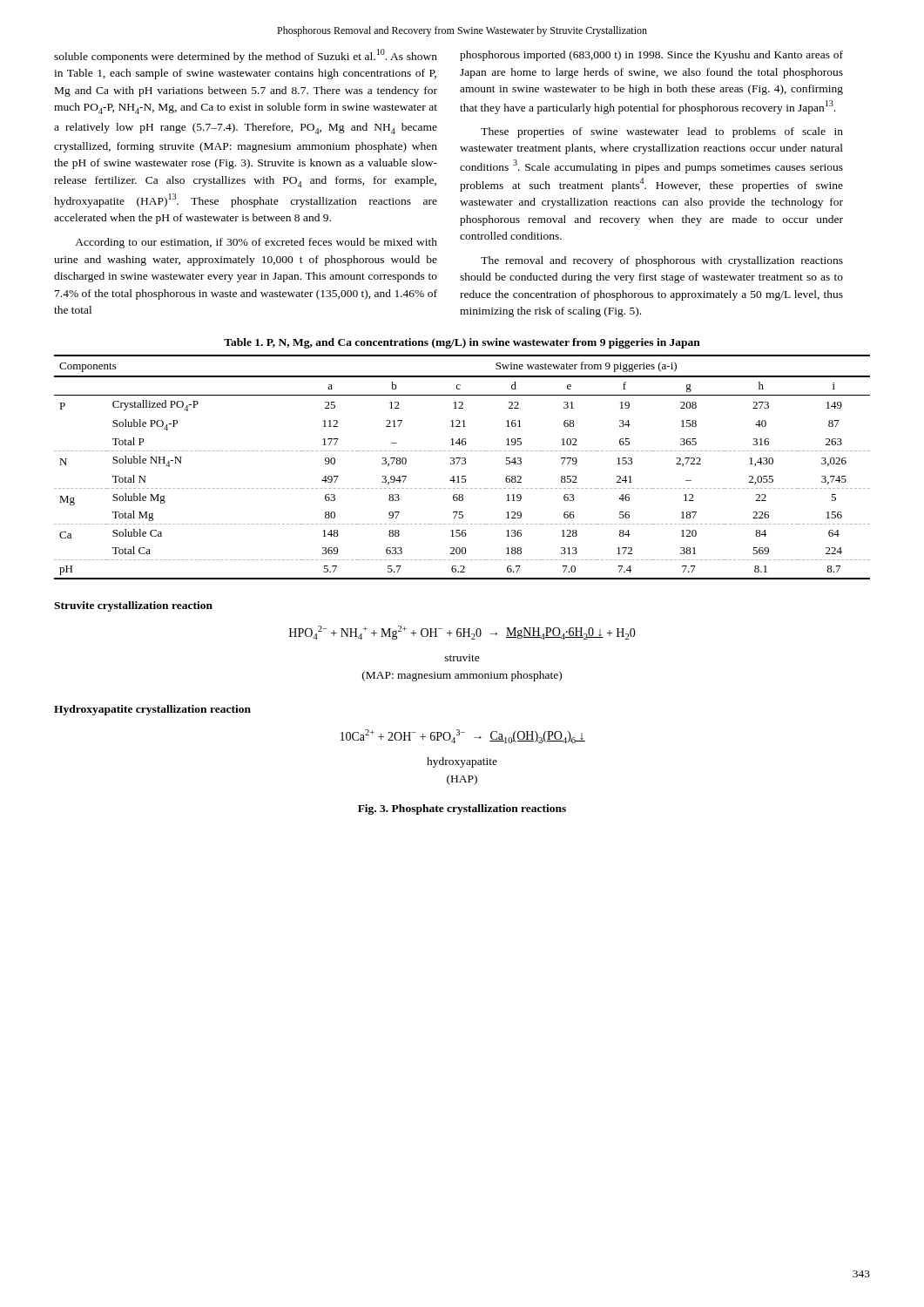Find the caption containing "Fig. 3. Phosphate crystallization reactions"
The image size is (924, 1307).
tap(462, 809)
